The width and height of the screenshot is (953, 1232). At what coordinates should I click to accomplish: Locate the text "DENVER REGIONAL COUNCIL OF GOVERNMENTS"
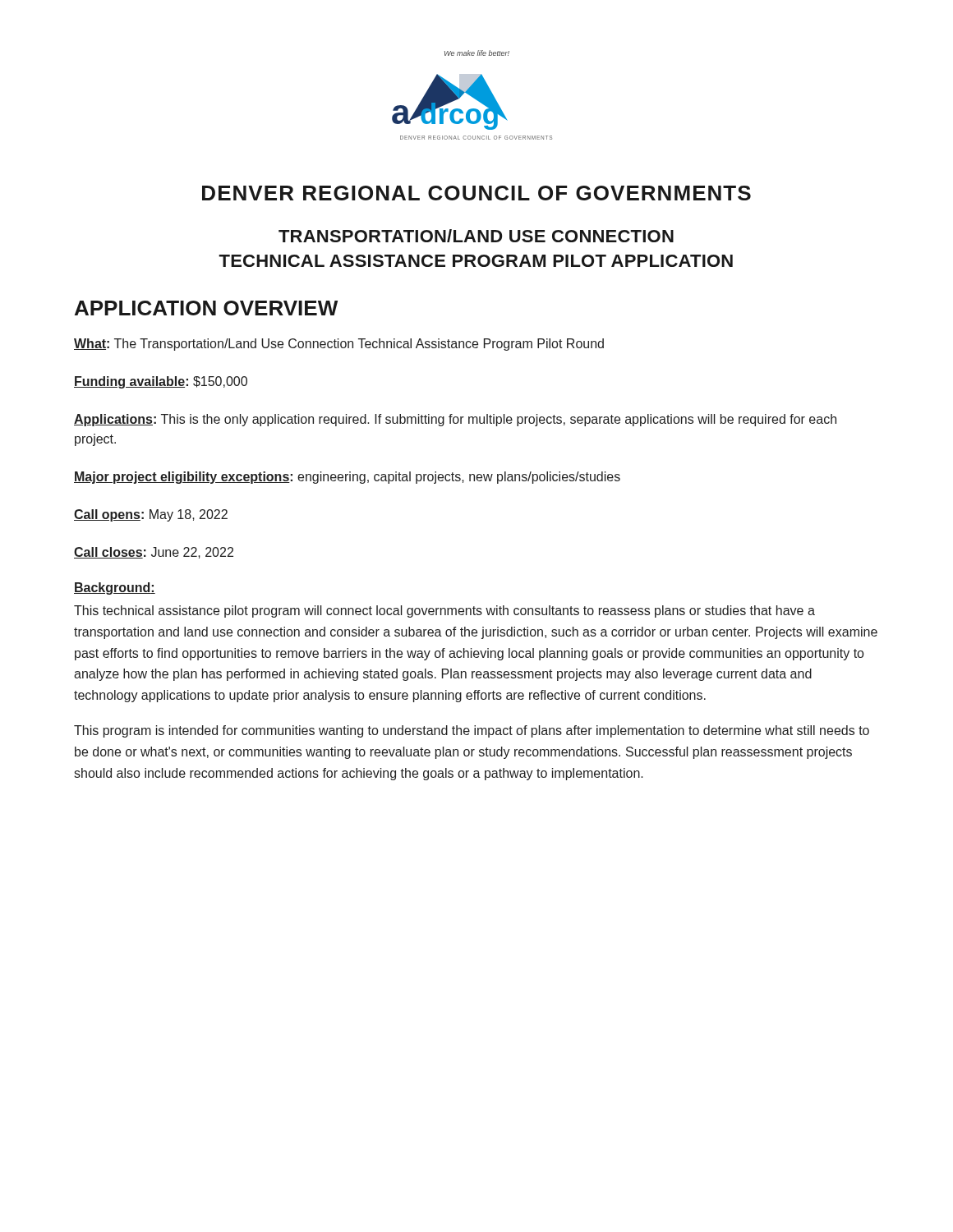point(476,193)
